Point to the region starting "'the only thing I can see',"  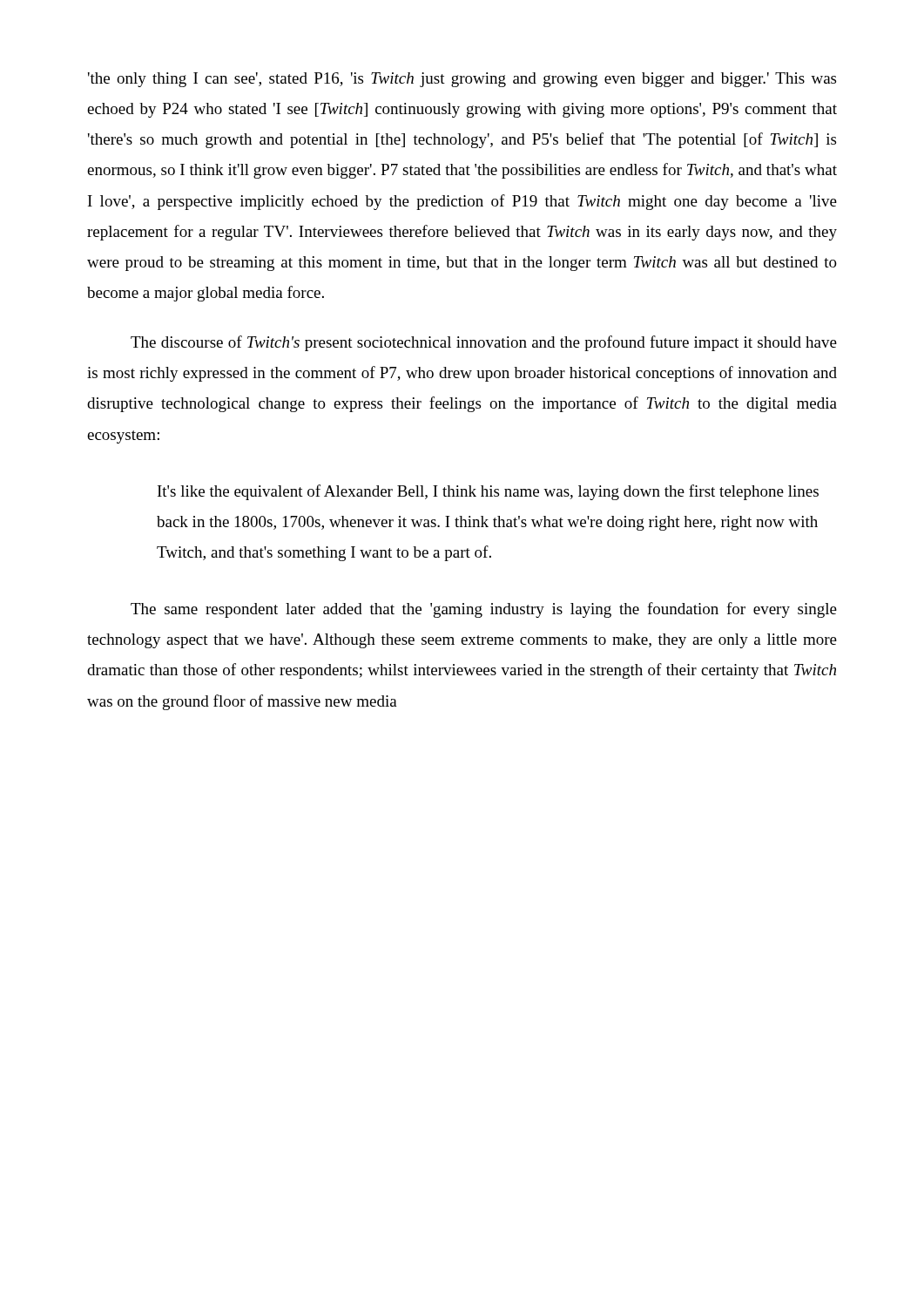tap(462, 185)
